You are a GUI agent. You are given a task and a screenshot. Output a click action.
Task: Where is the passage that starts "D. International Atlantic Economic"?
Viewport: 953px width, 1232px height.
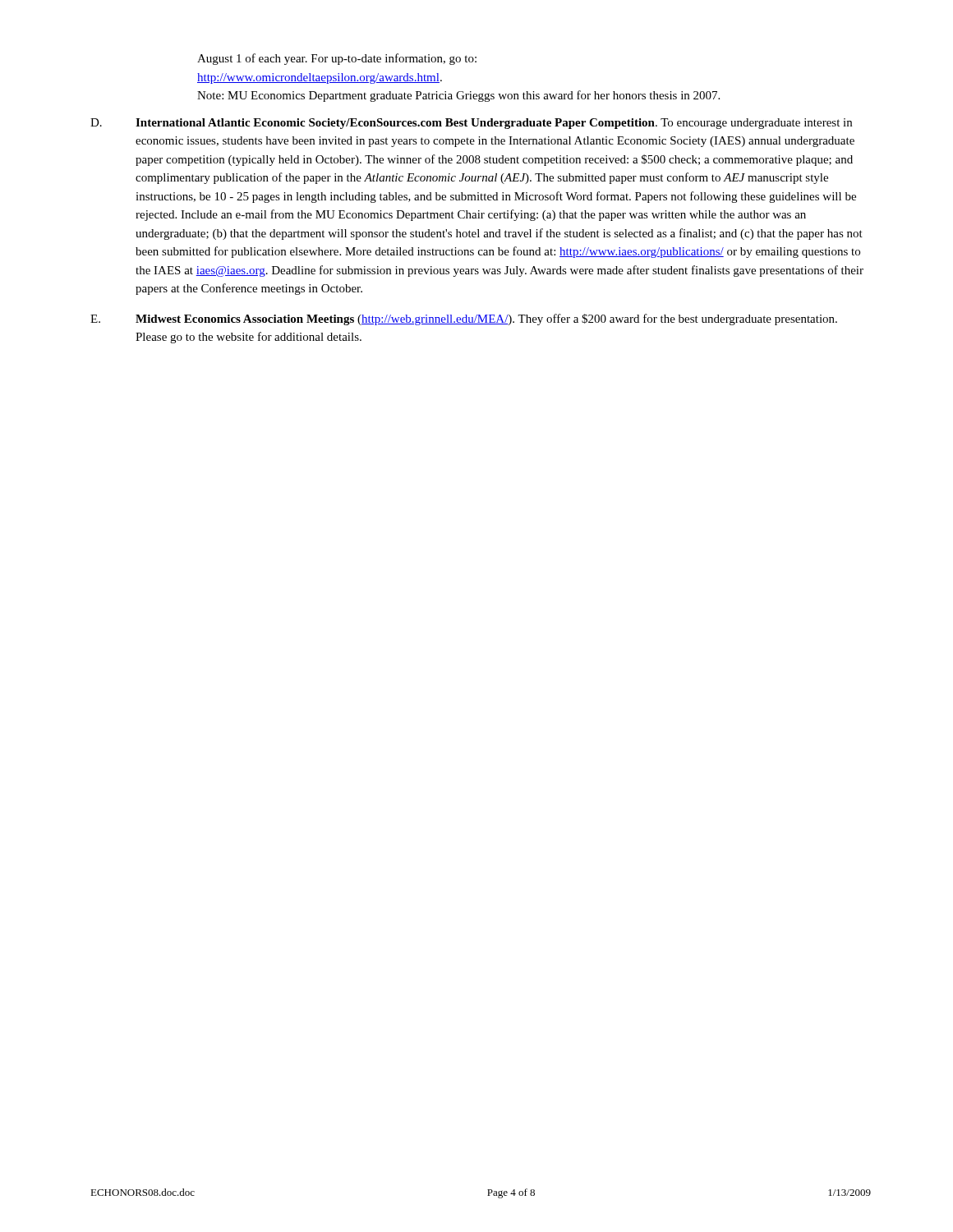[481, 205]
